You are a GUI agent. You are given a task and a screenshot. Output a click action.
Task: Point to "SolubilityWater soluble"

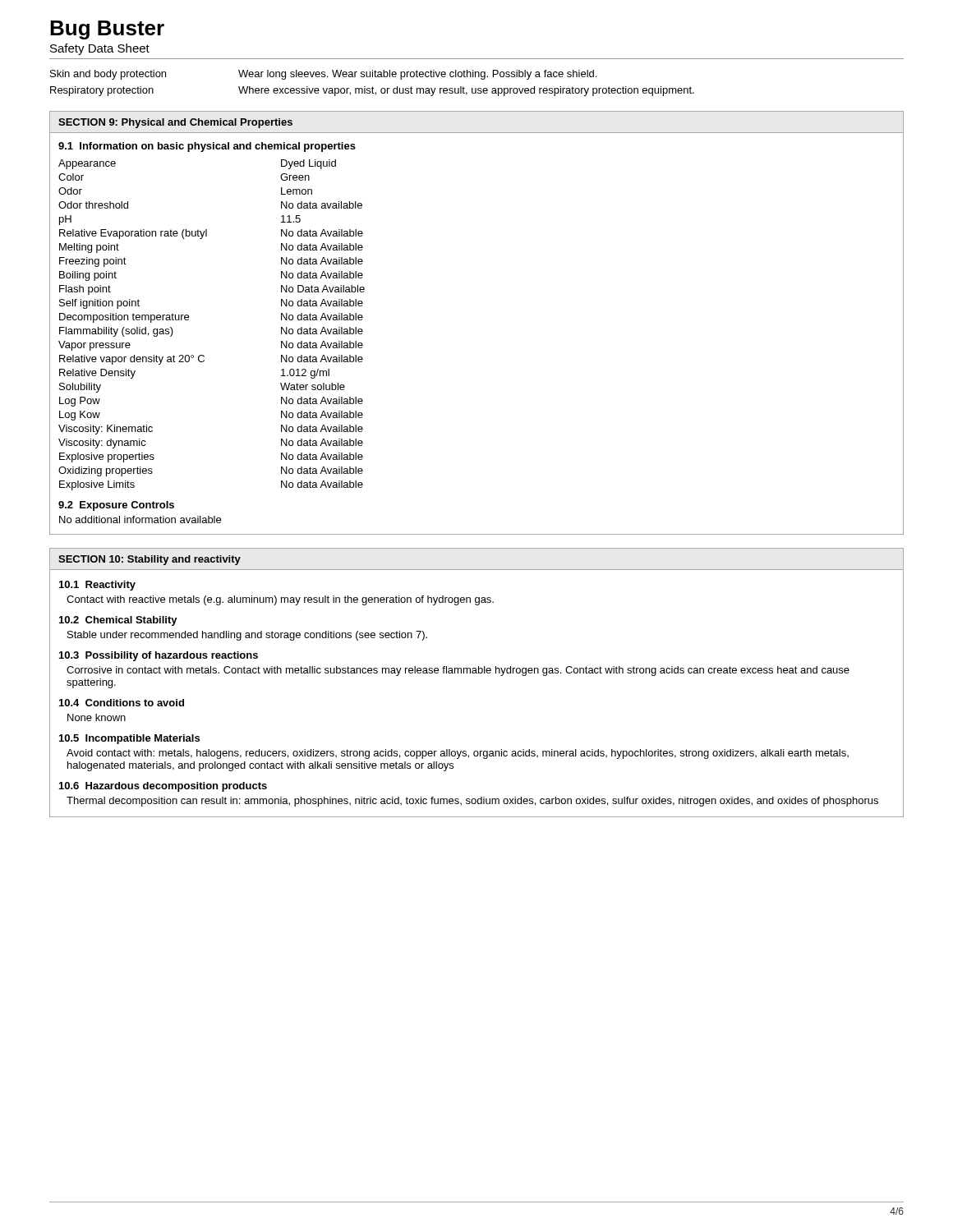pyautogui.click(x=84, y=387)
